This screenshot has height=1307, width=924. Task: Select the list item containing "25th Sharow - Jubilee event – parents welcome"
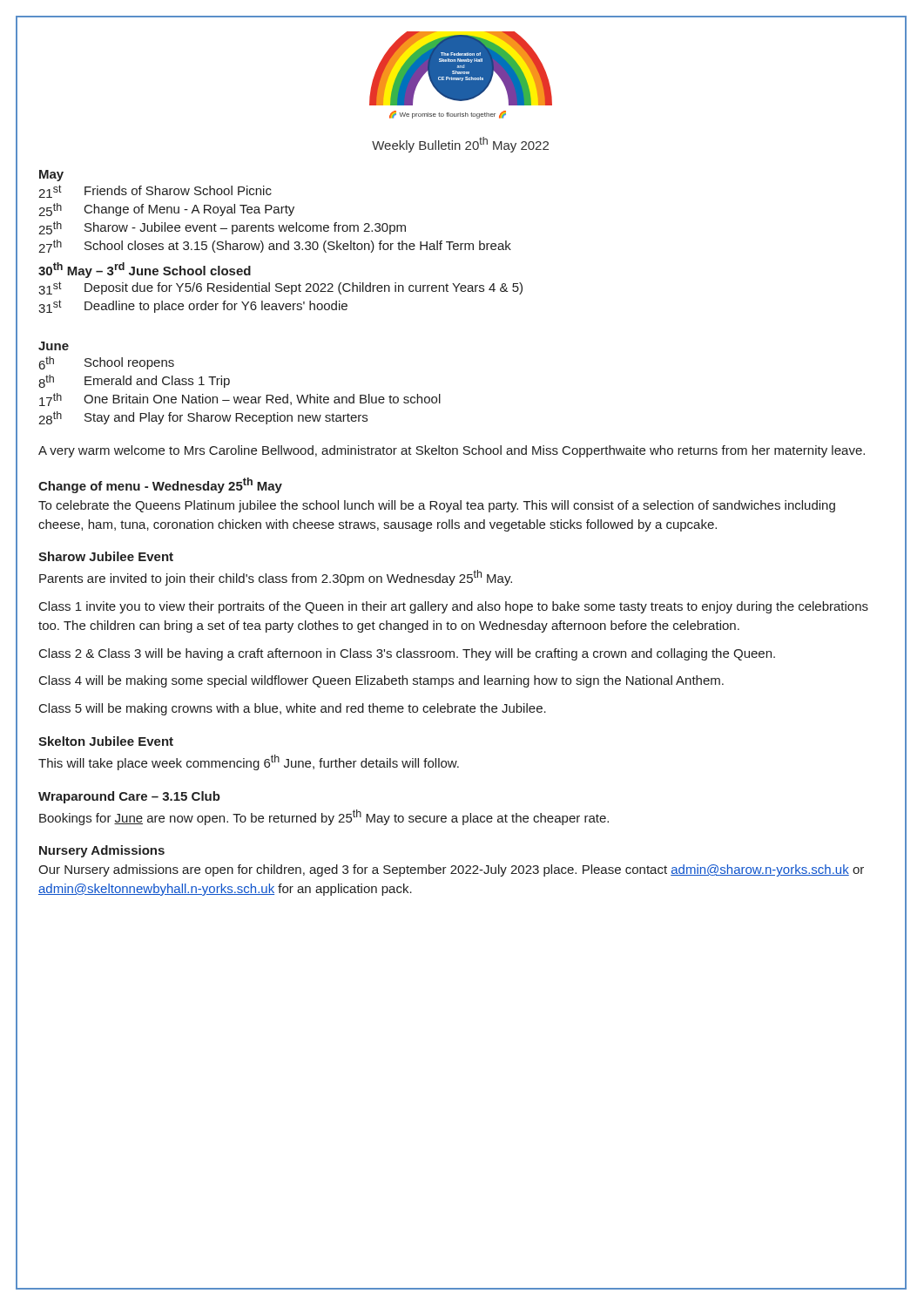click(x=222, y=228)
